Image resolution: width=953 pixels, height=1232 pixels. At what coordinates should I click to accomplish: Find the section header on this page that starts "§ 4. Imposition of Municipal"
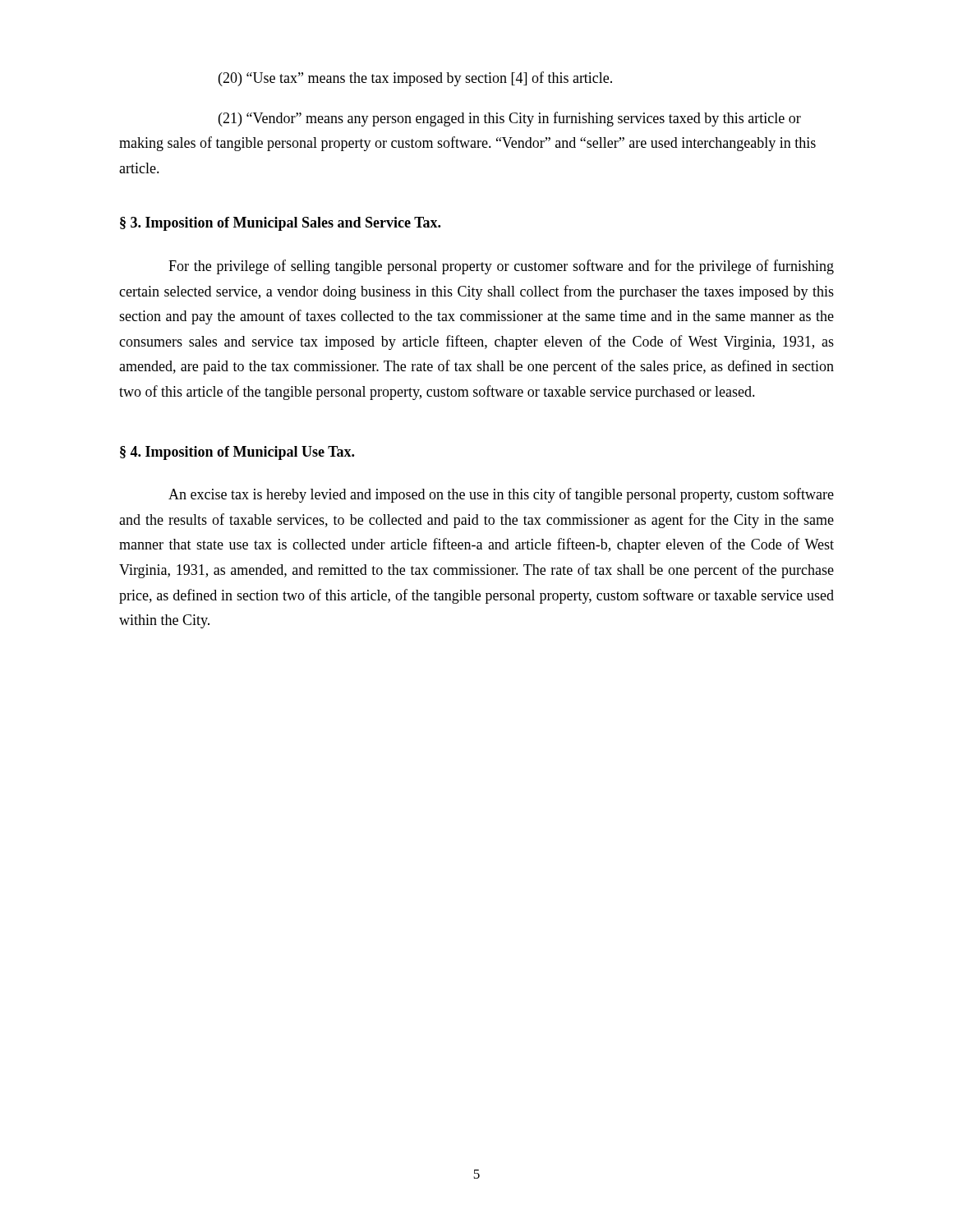tap(237, 451)
